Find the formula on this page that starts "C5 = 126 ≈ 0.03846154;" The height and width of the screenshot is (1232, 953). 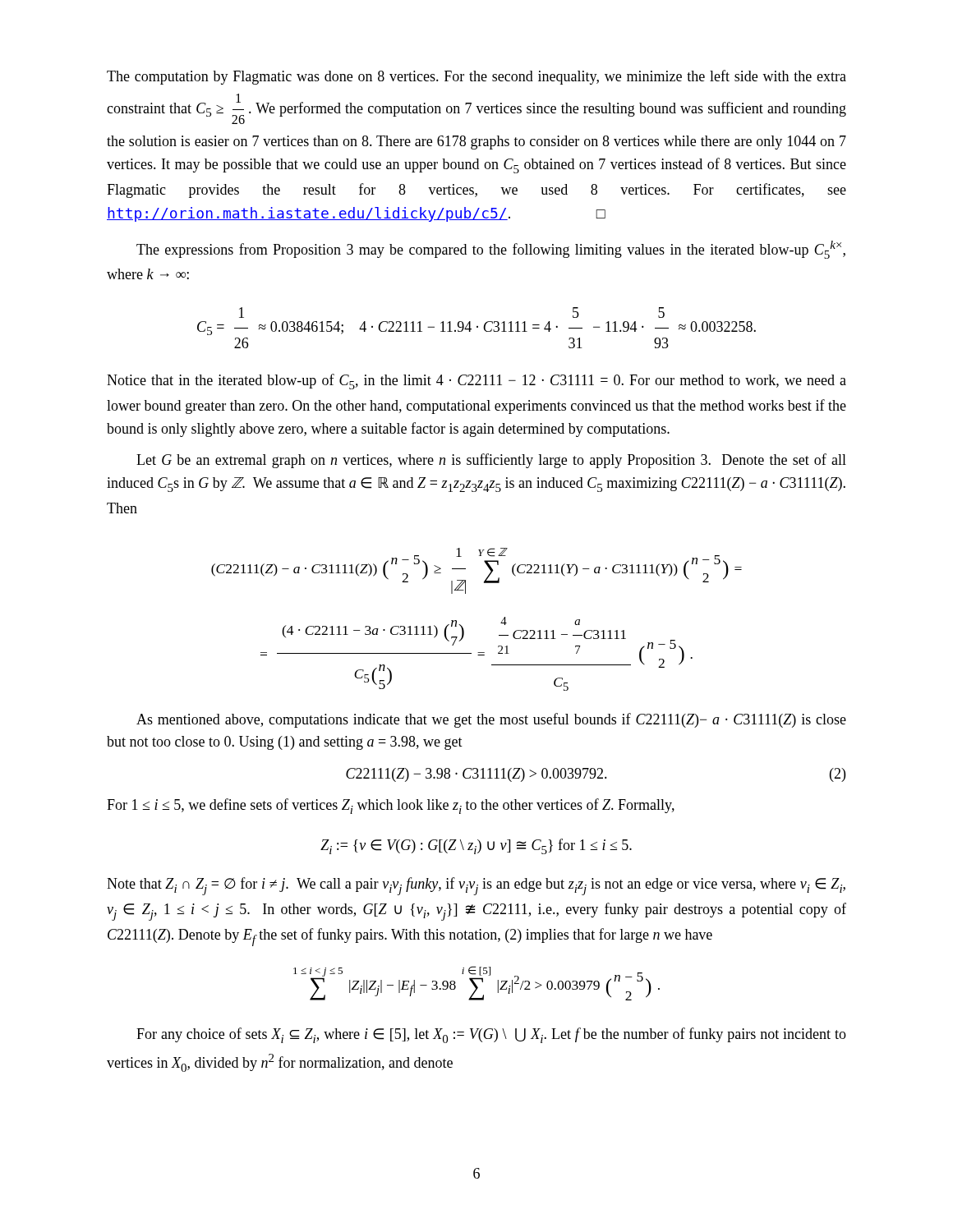pyautogui.click(x=476, y=328)
